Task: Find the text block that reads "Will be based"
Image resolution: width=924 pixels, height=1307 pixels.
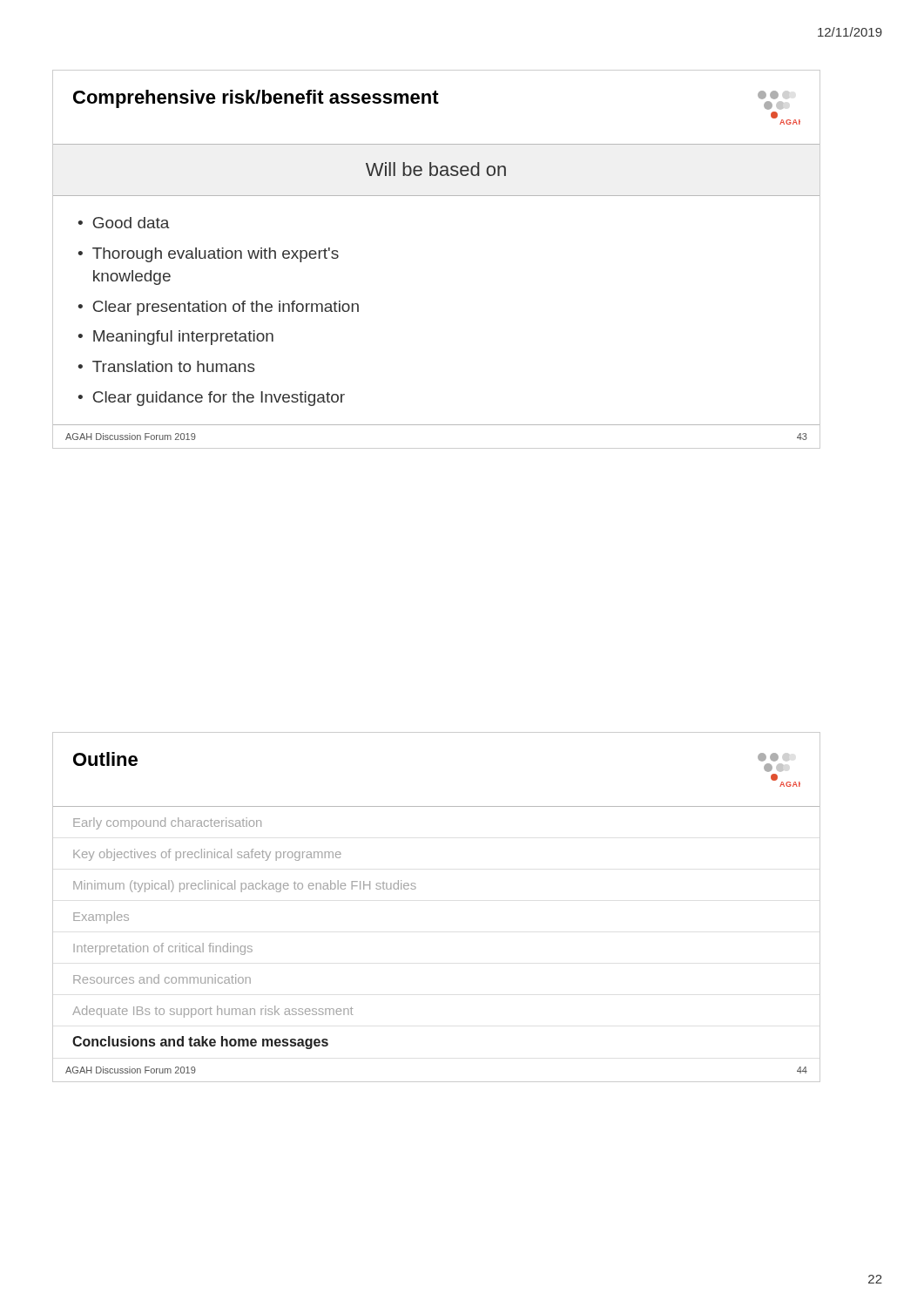Action: coord(436,169)
